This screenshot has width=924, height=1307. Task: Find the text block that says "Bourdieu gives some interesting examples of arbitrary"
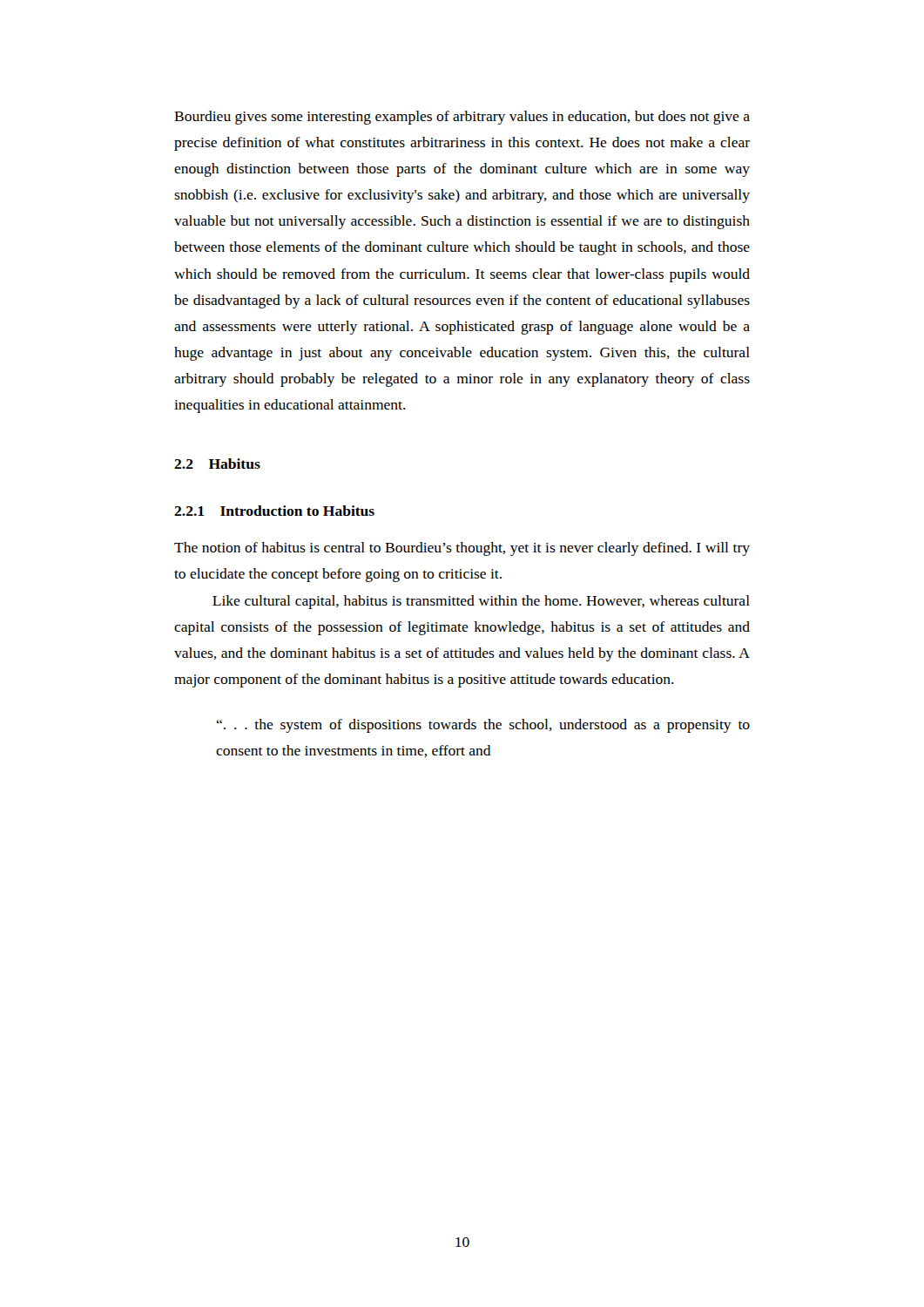(462, 260)
